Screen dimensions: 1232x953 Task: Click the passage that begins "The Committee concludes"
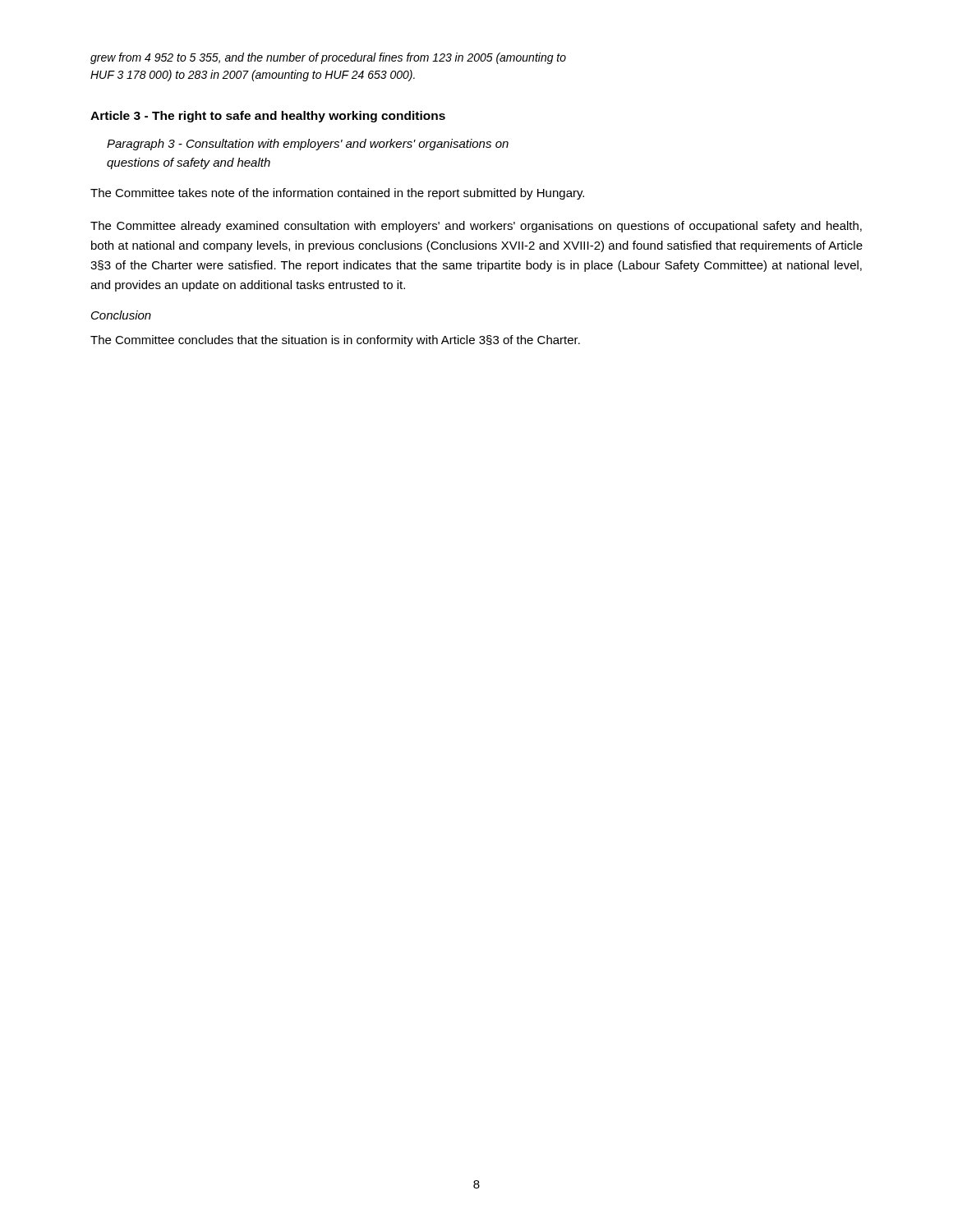[x=336, y=340]
